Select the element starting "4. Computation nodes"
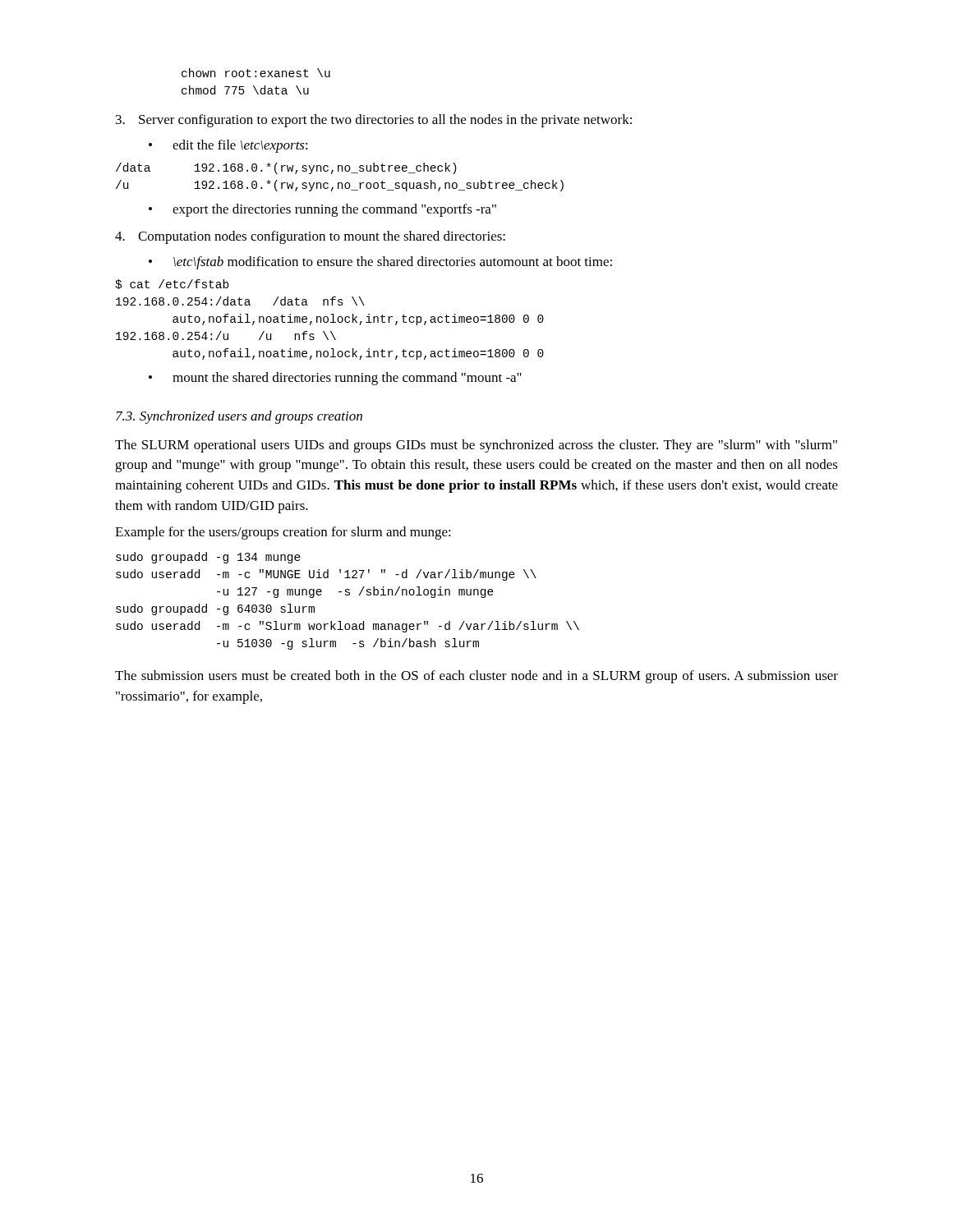Image resolution: width=953 pixels, height=1232 pixels. pyautogui.click(x=476, y=237)
